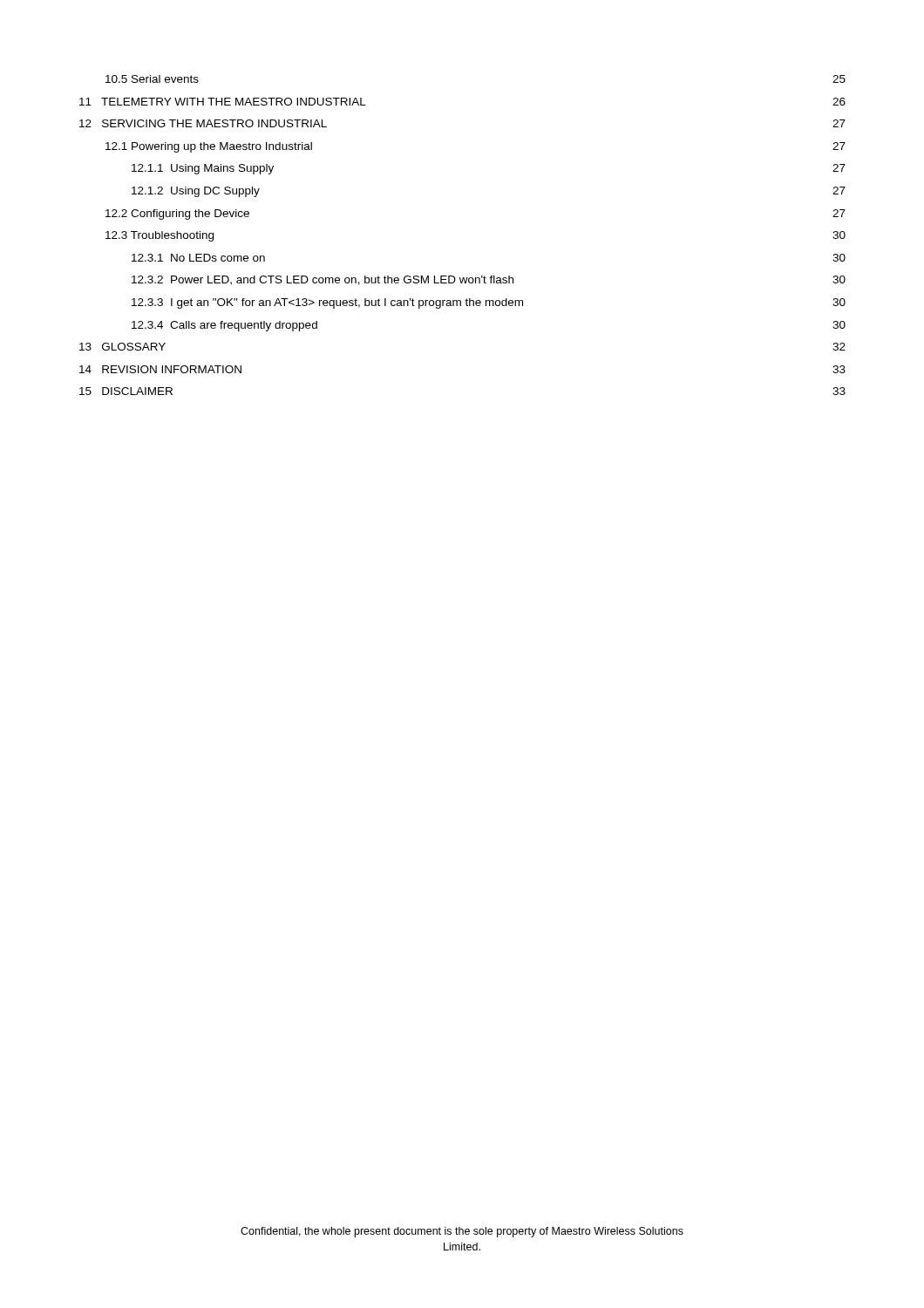Viewport: 924px width, 1308px height.
Task: Click on the list item containing "10.5 Serial events 25"
Action: [x=150, y=79]
